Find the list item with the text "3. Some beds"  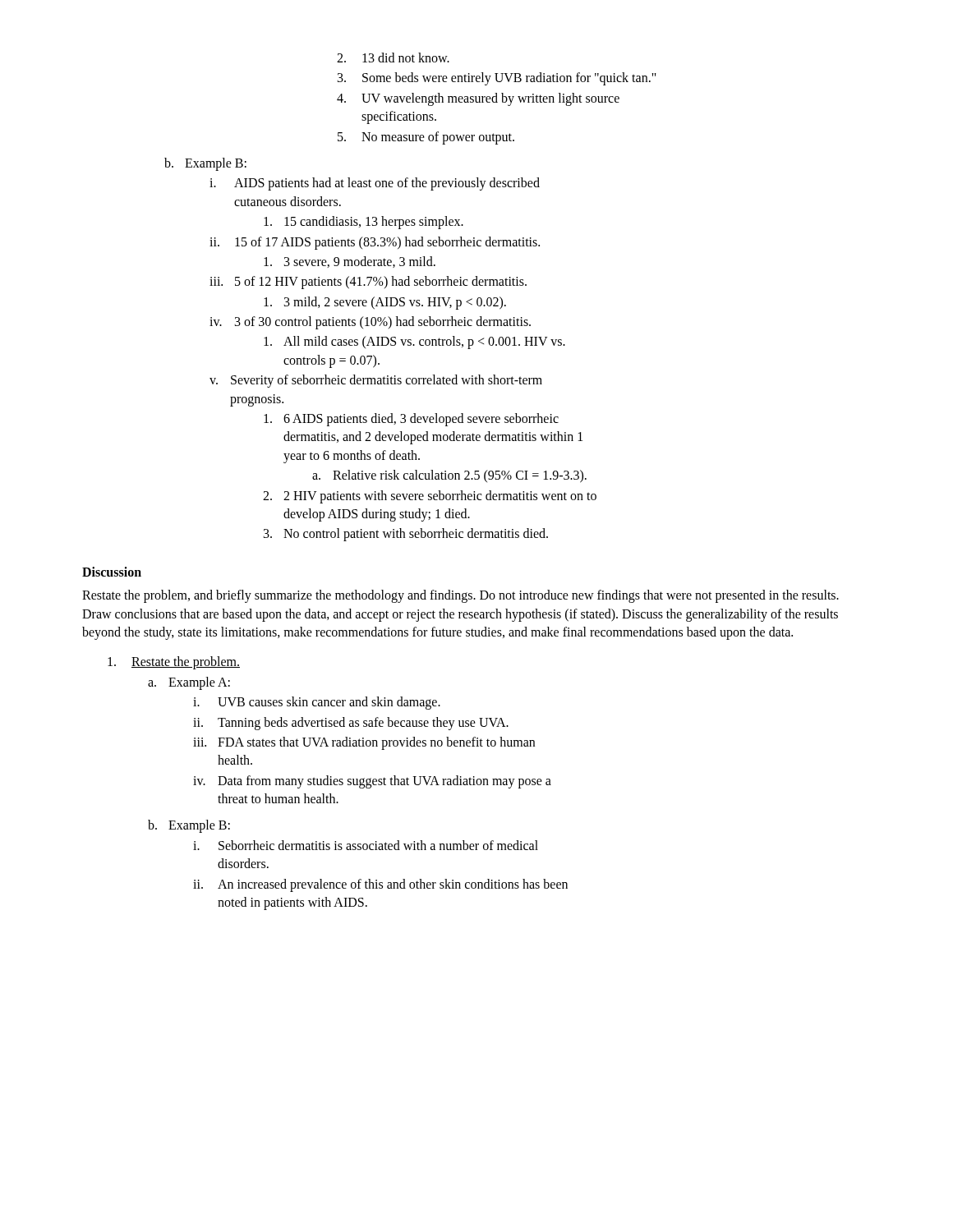604,79
